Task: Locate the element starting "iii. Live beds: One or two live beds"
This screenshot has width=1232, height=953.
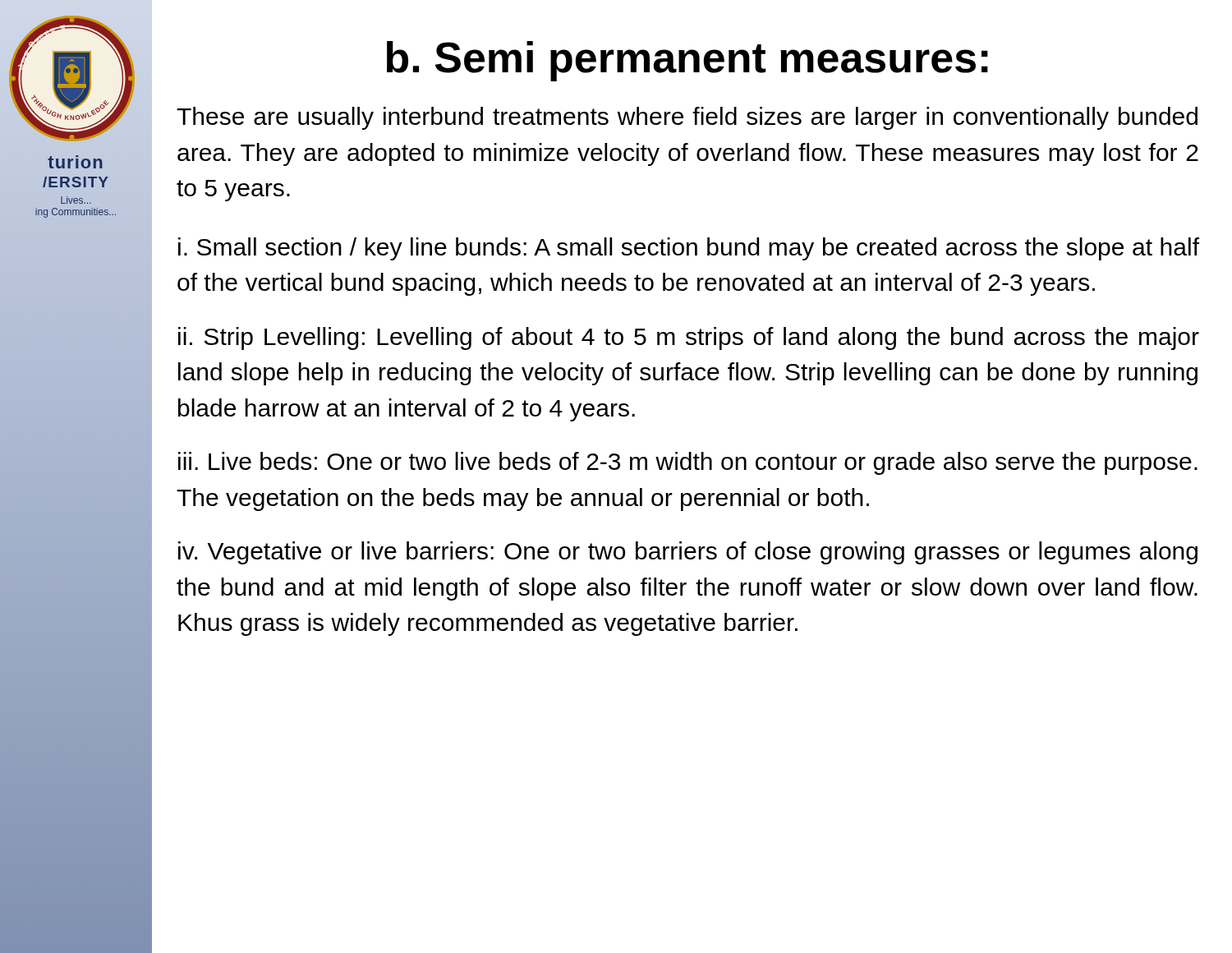Action: [x=688, y=479]
